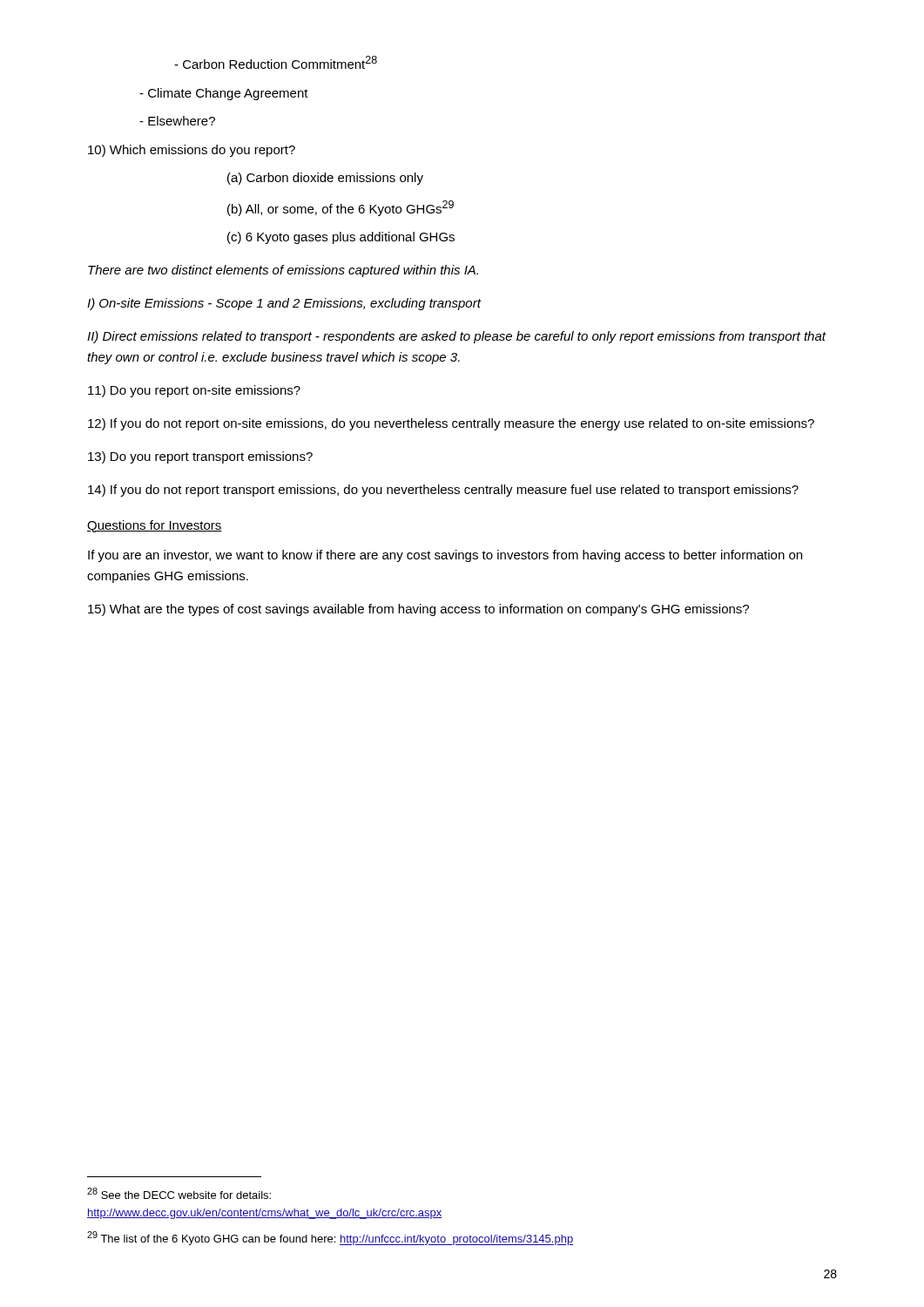This screenshot has width=924, height=1307.
Task: Select the footnote containing "28 See the DECC website for details:"
Action: [264, 1202]
